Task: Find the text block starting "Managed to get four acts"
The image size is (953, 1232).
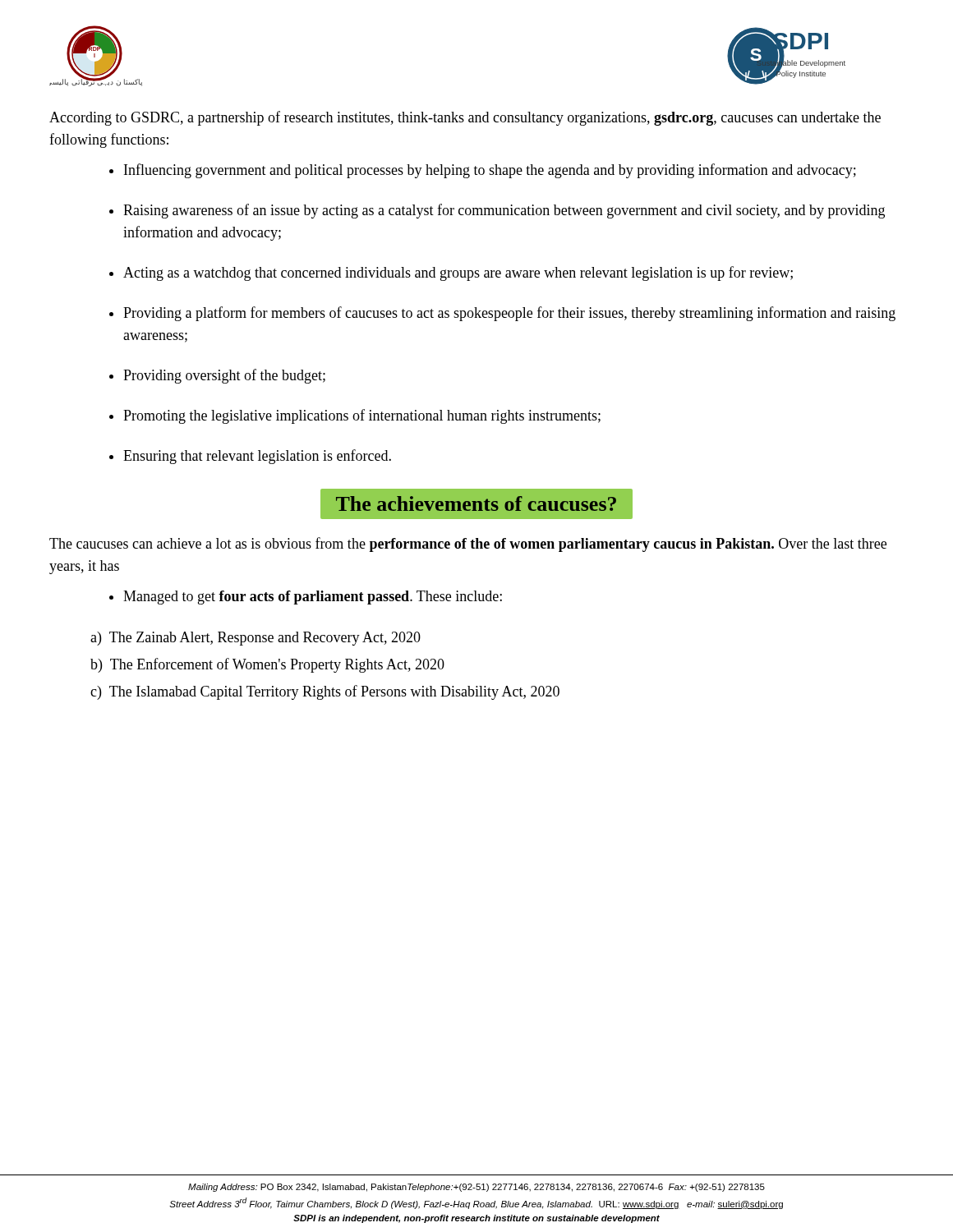Action: click(313, 596)
